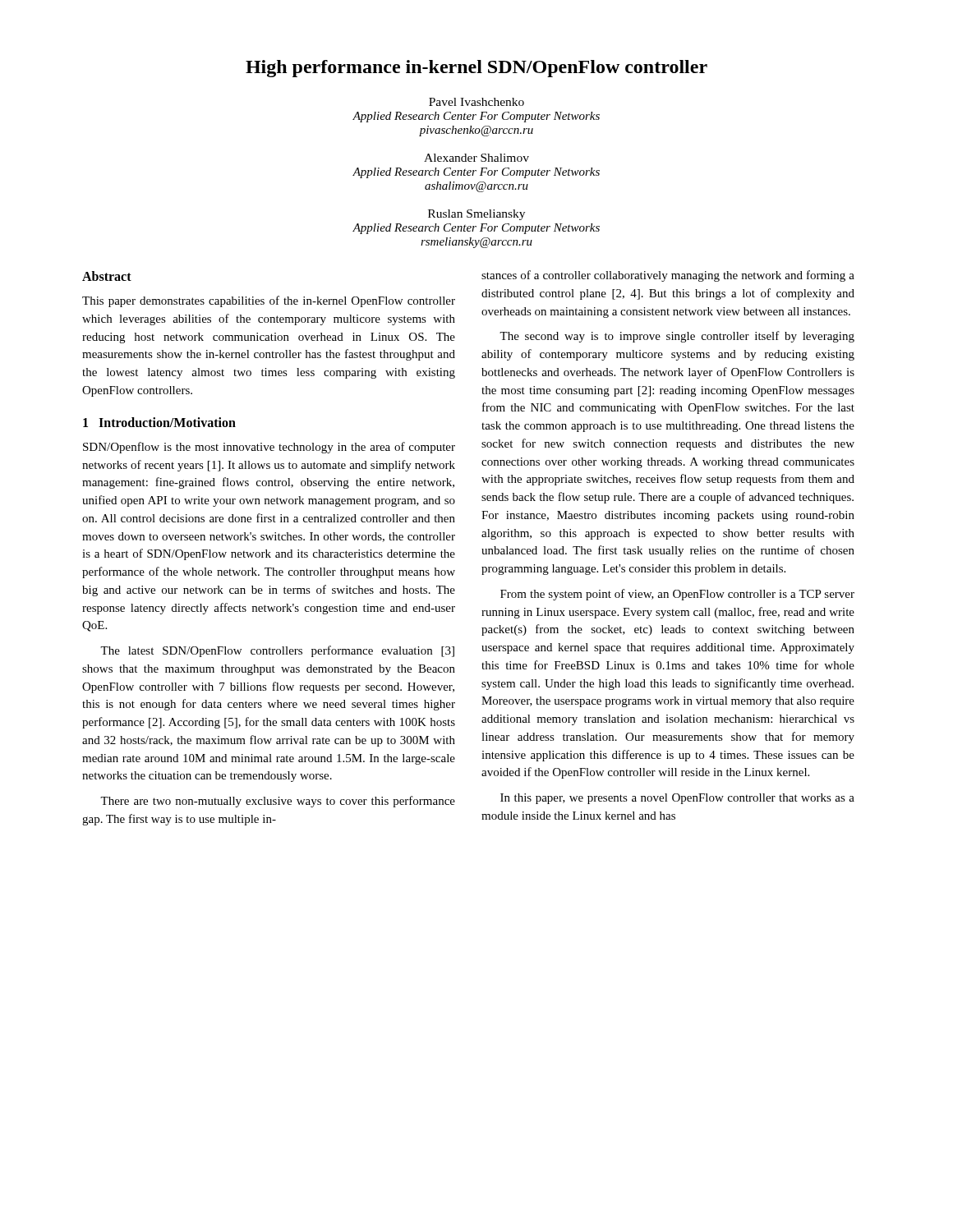This screenshot has height=1232, width=953.
Task: Locate the block of text that opens with "This paper demonstrates capabilities of the in-kernel OpenFlow"
Action: (269, 346)
